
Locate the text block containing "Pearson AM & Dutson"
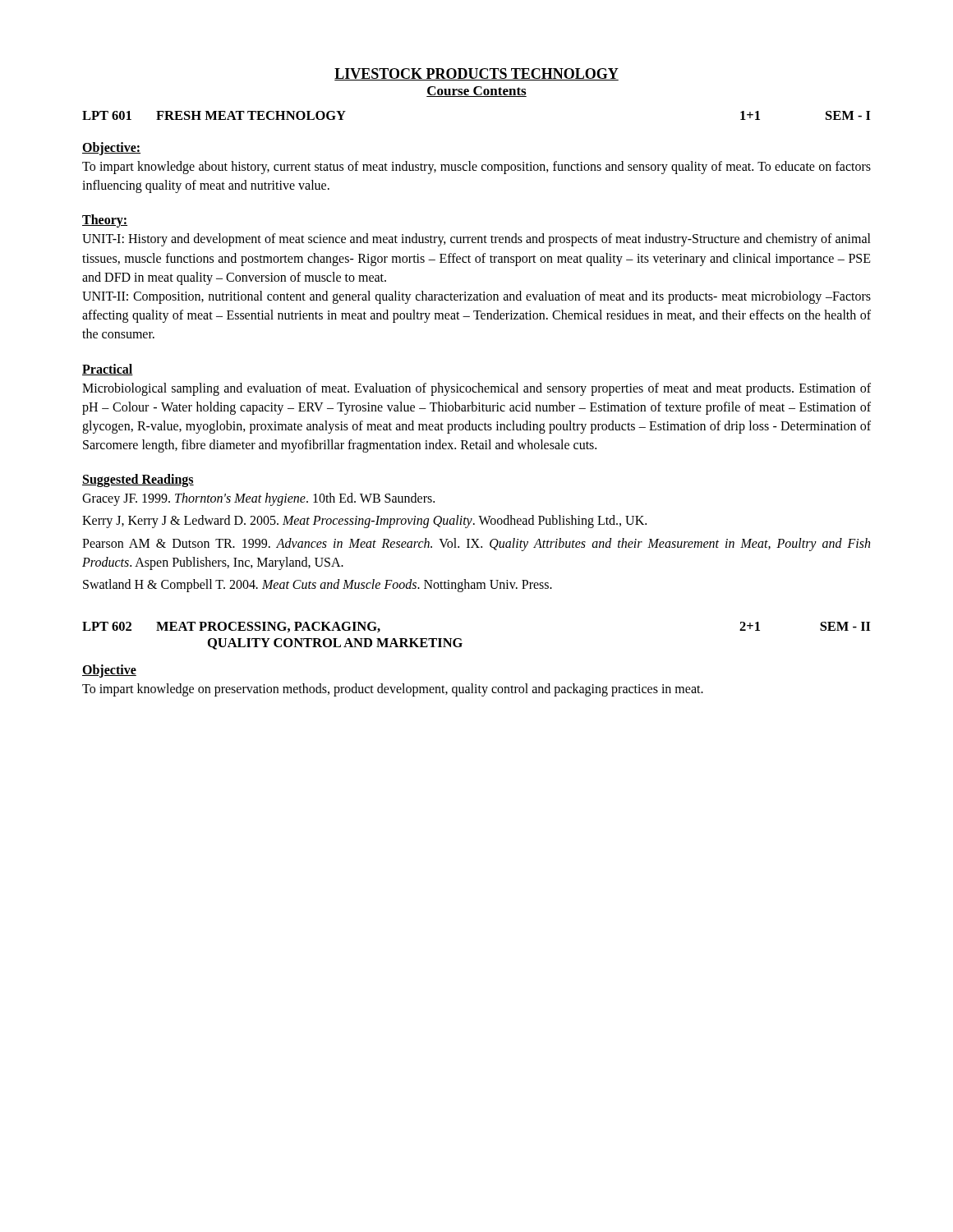(x=476, y=553)
